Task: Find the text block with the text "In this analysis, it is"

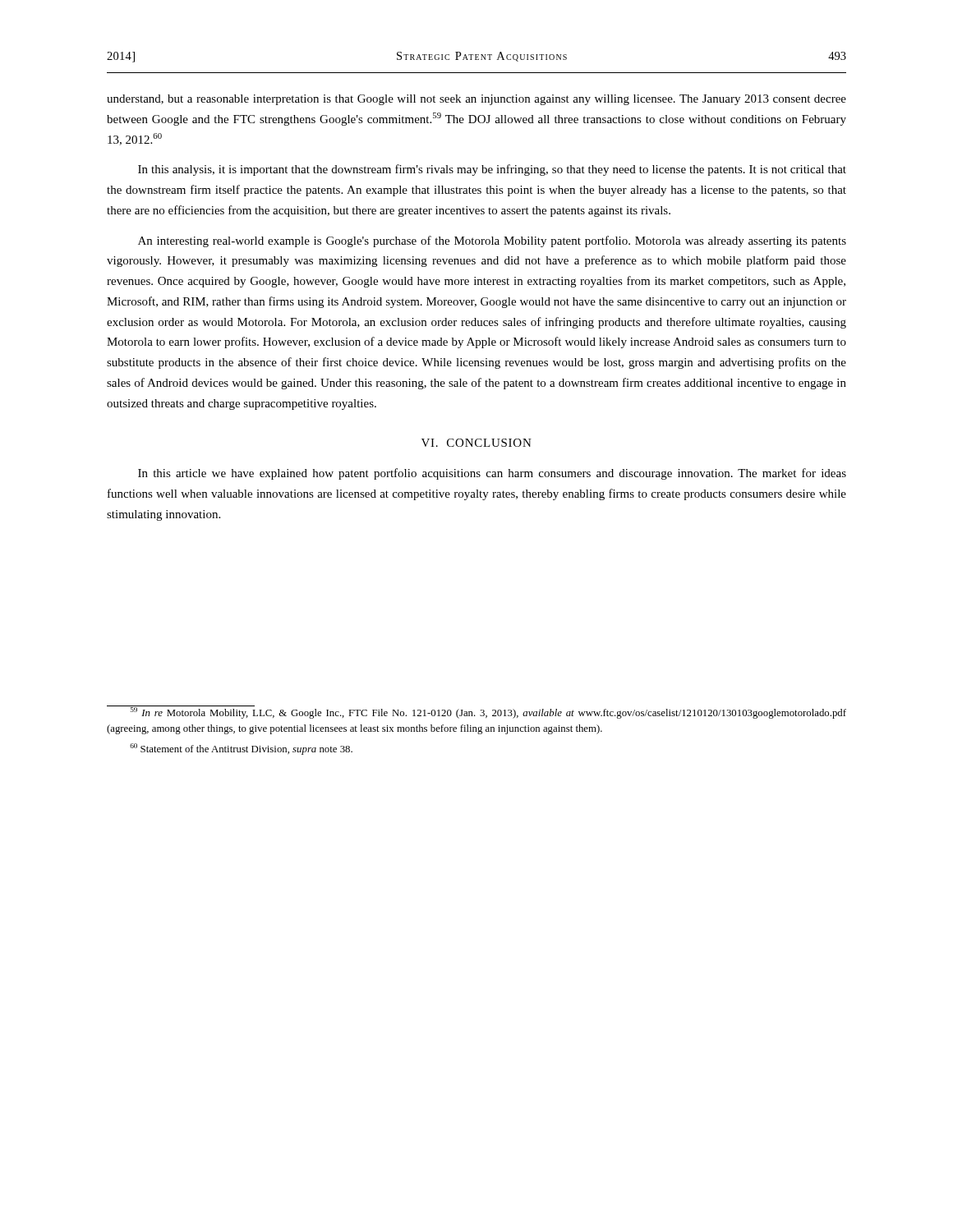Action: pyautogui.click(x=476, y=190)
